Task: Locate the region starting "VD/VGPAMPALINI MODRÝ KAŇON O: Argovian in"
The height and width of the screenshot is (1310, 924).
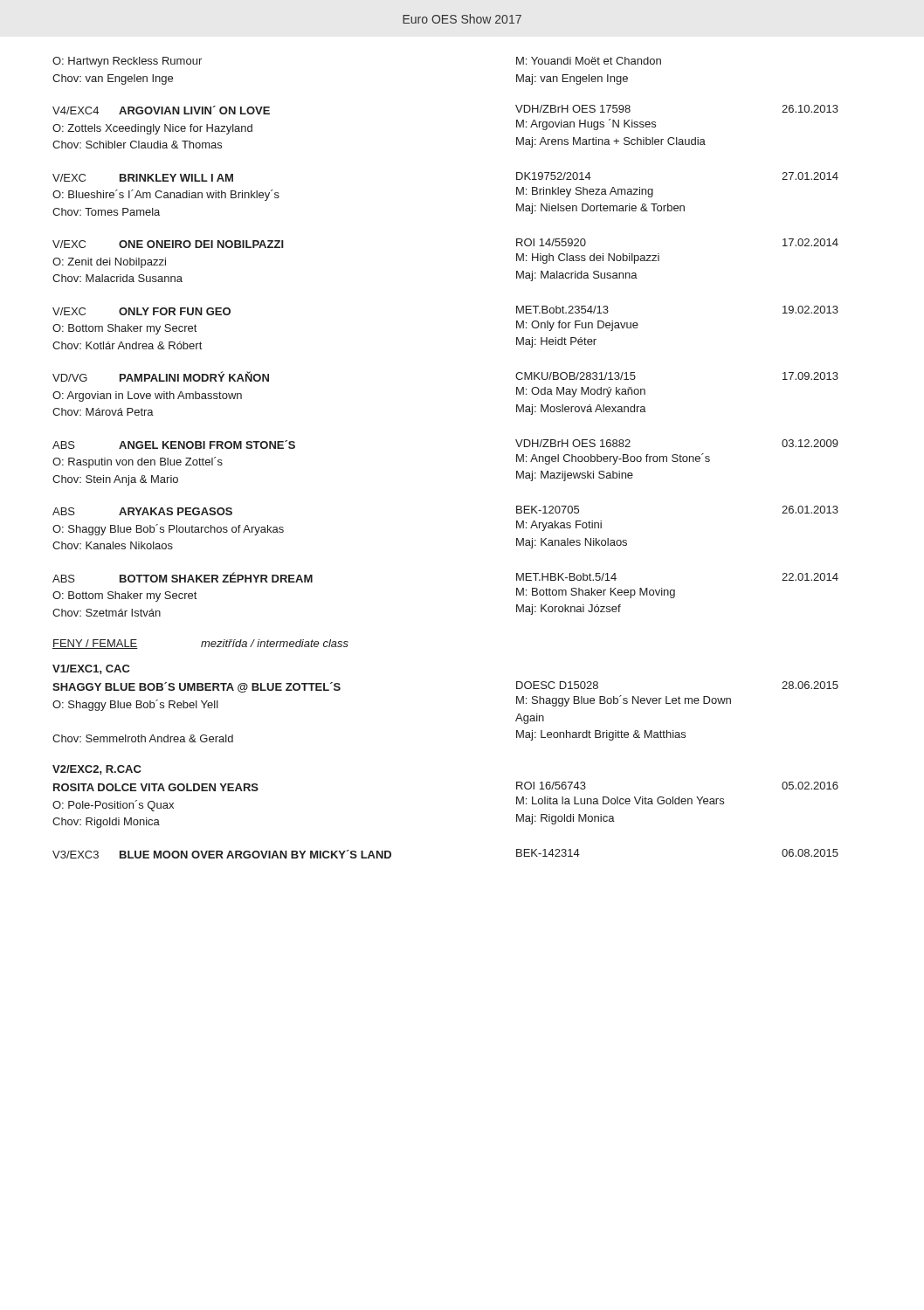Action: pyautogui.click(x=70, y=376)
